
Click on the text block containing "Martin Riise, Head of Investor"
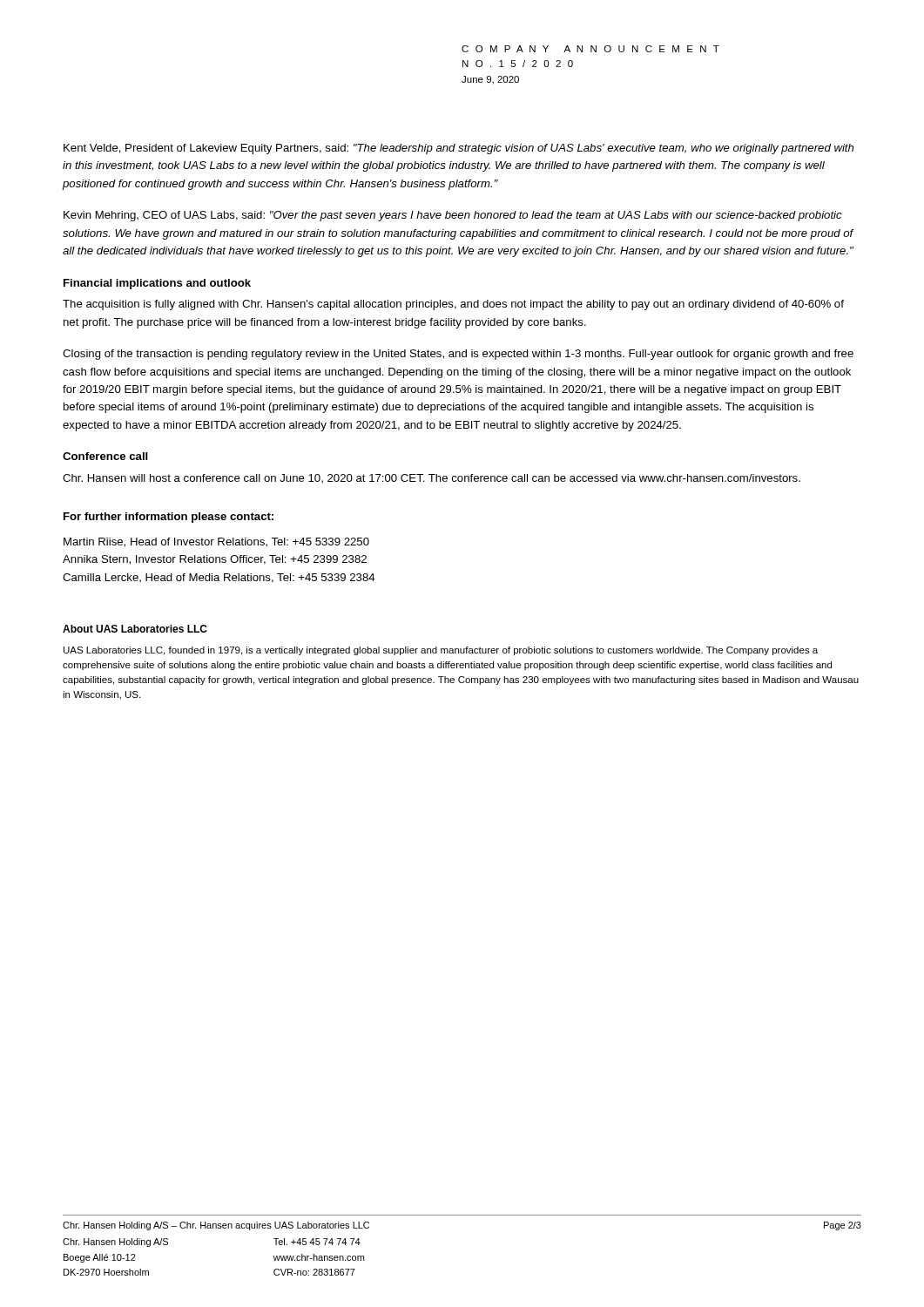[x=219, y=559]
